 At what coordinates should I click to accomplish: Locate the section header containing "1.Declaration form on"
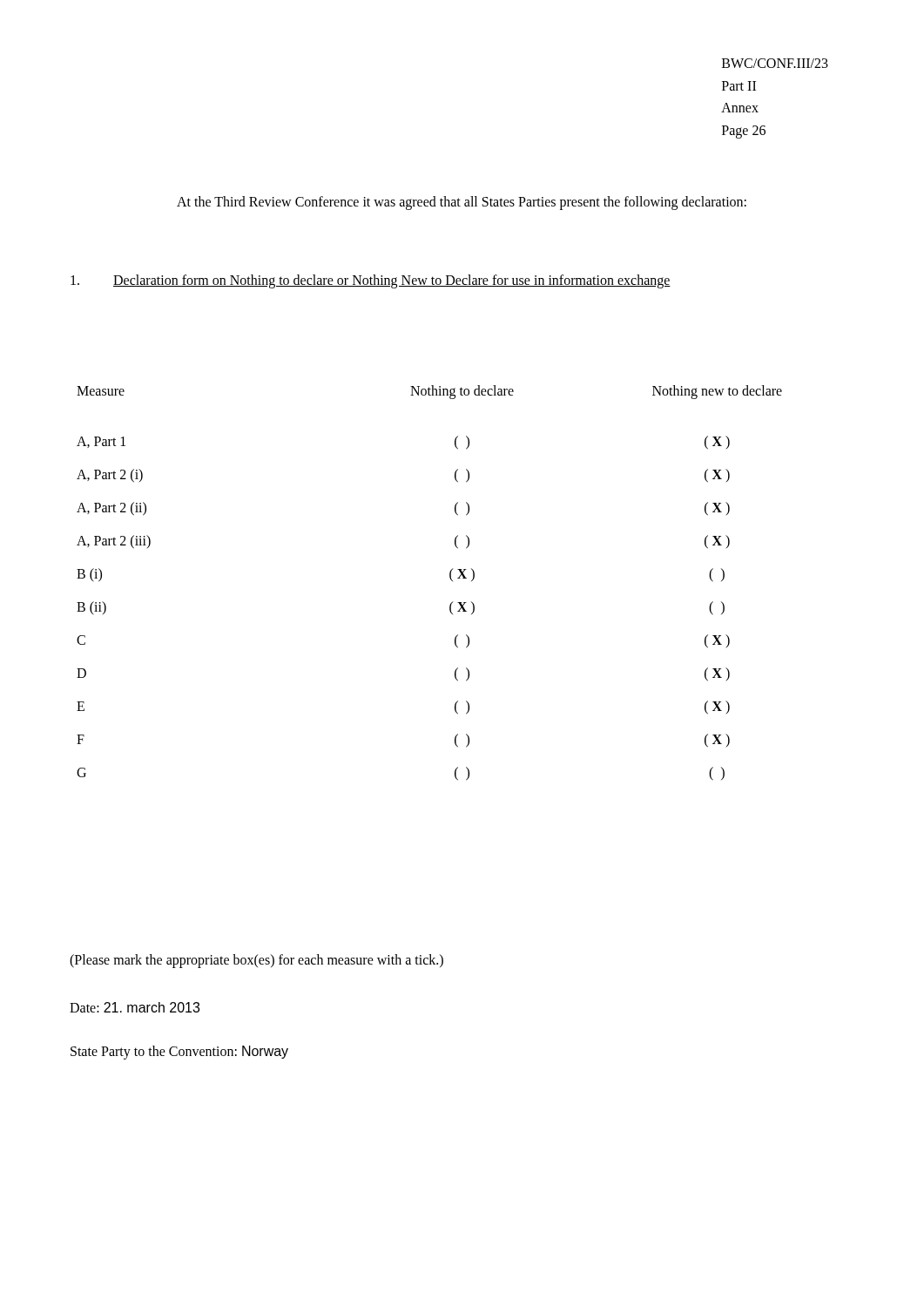(x=460, y=281)
